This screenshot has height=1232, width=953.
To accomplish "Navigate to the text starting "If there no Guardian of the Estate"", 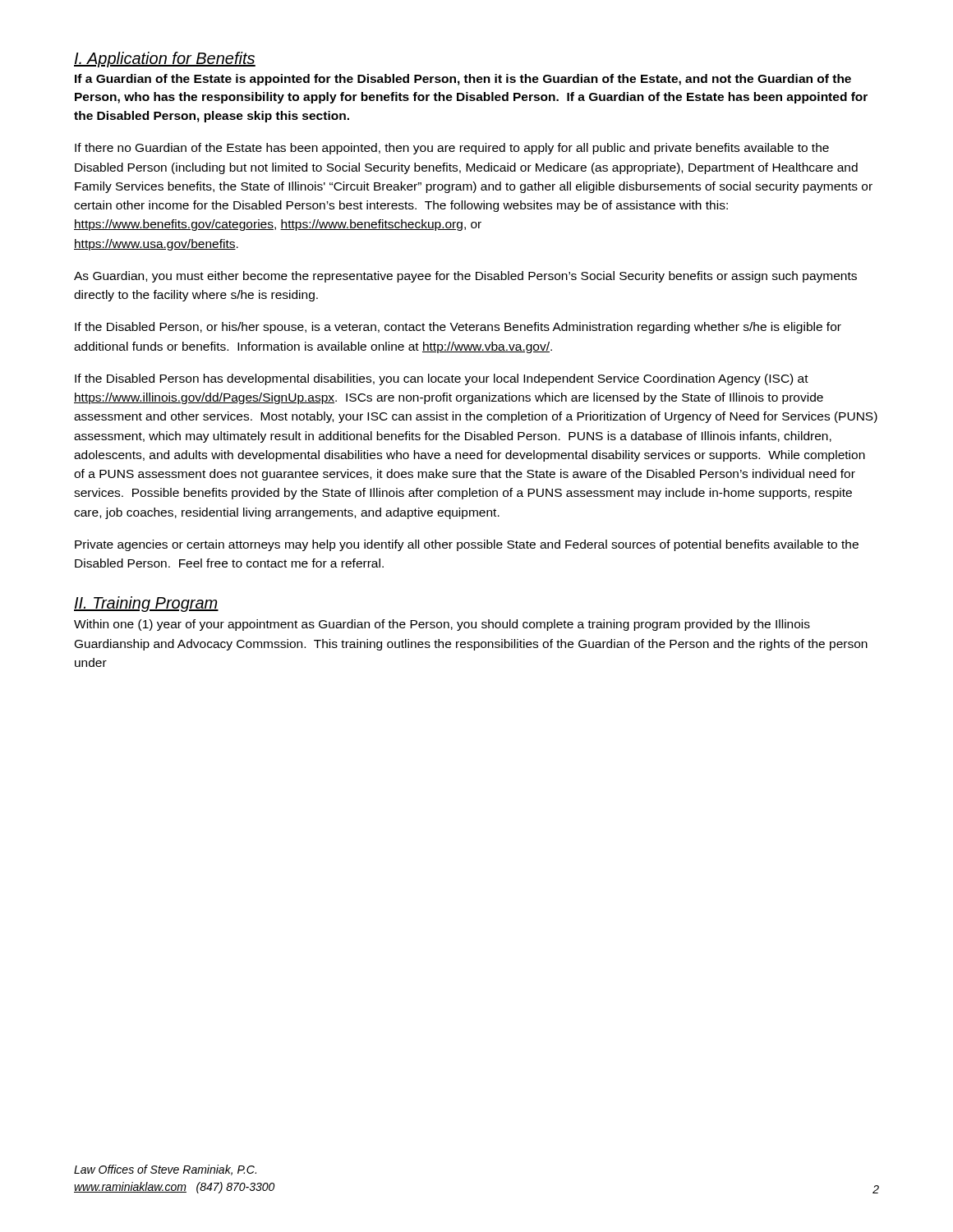I will coord(476,196).
